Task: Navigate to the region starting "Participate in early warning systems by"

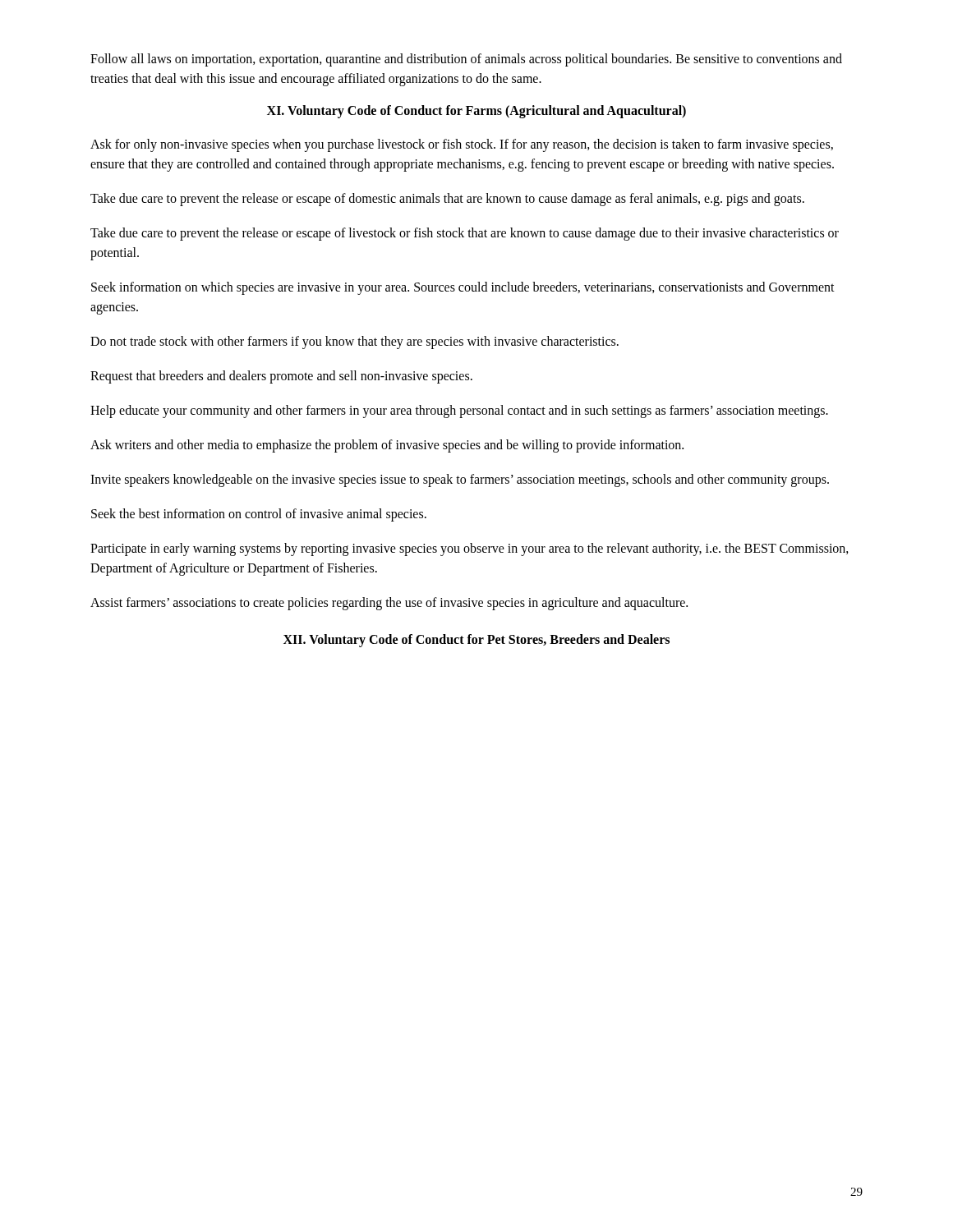Action: point(470,558)
